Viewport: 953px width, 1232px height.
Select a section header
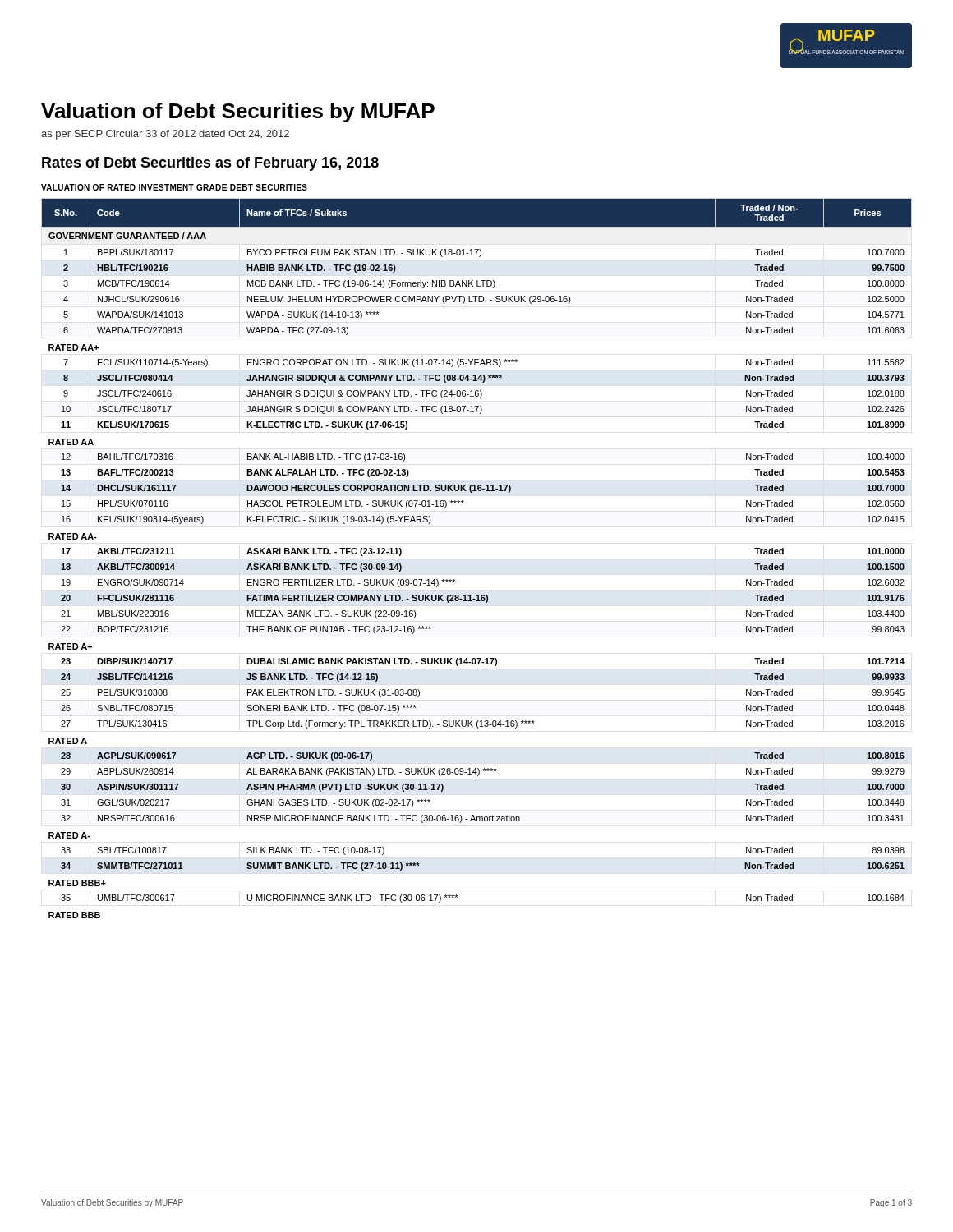[x=210, y=163]
